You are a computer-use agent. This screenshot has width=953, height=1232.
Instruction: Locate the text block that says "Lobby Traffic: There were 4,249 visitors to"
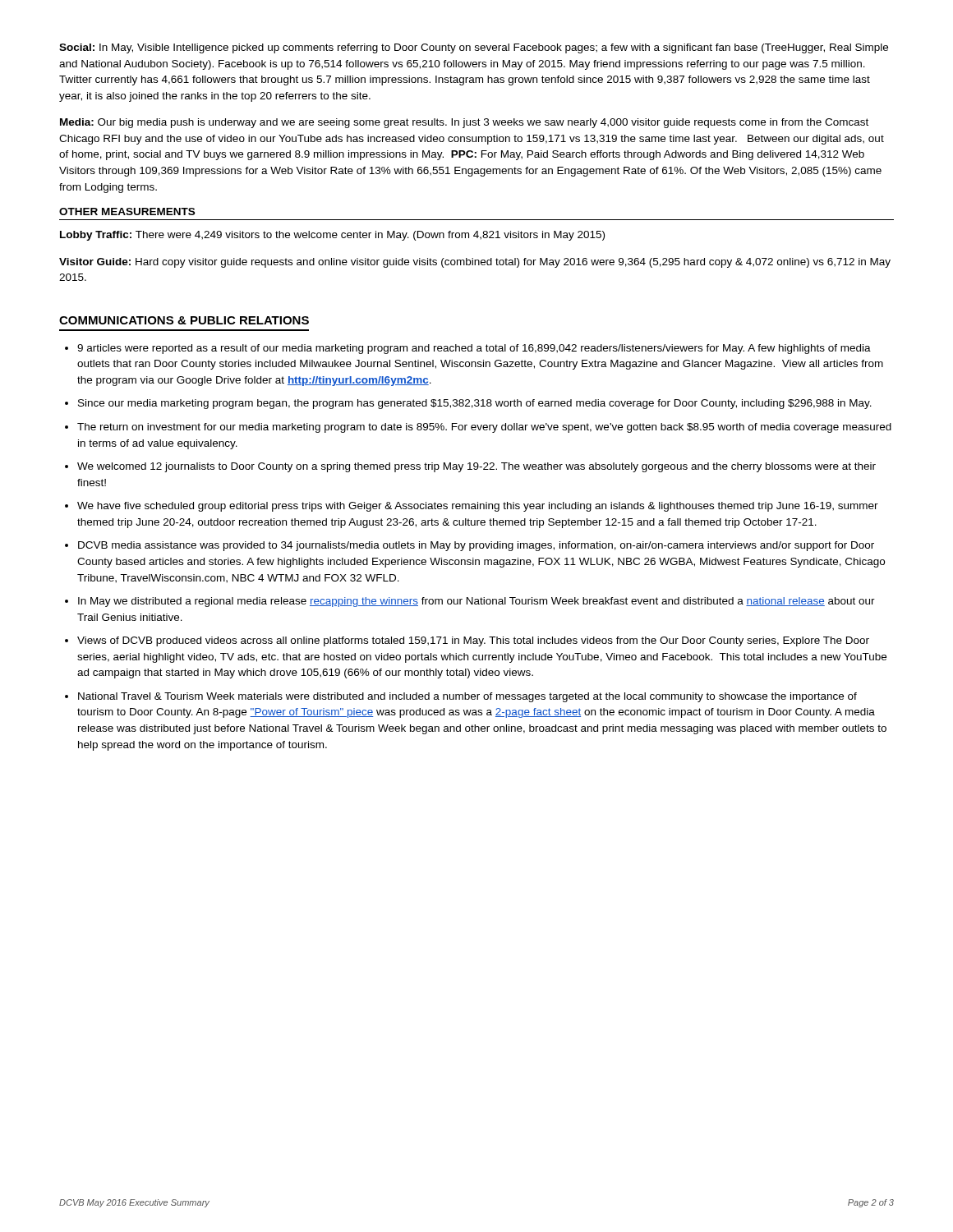pyautogui.click(x=332, y=235)
